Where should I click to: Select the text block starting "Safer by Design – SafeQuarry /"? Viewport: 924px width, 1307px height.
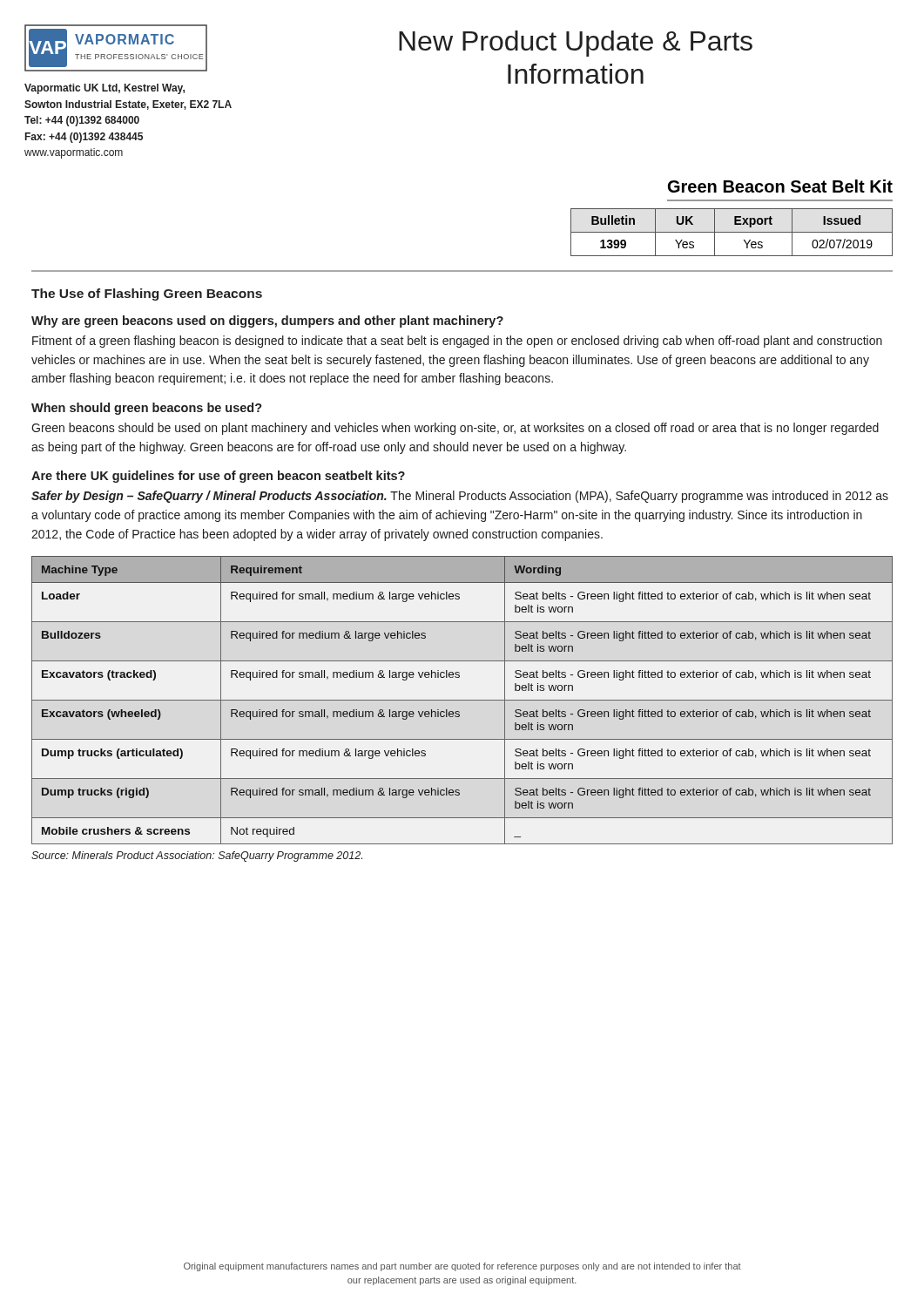tap(462, 516)
